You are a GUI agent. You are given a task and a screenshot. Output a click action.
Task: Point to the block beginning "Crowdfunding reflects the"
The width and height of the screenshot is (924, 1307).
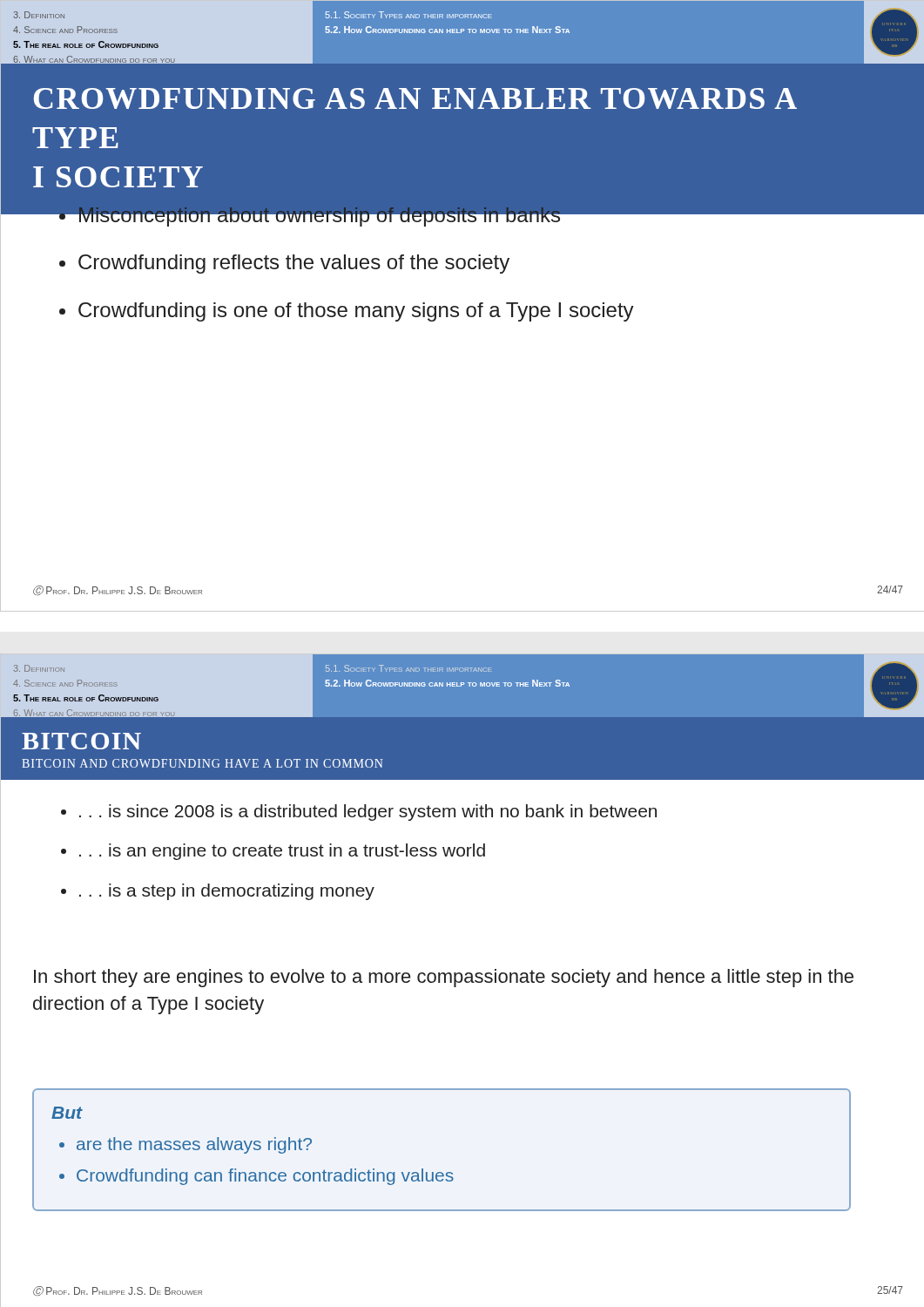(x=294, y=262)
